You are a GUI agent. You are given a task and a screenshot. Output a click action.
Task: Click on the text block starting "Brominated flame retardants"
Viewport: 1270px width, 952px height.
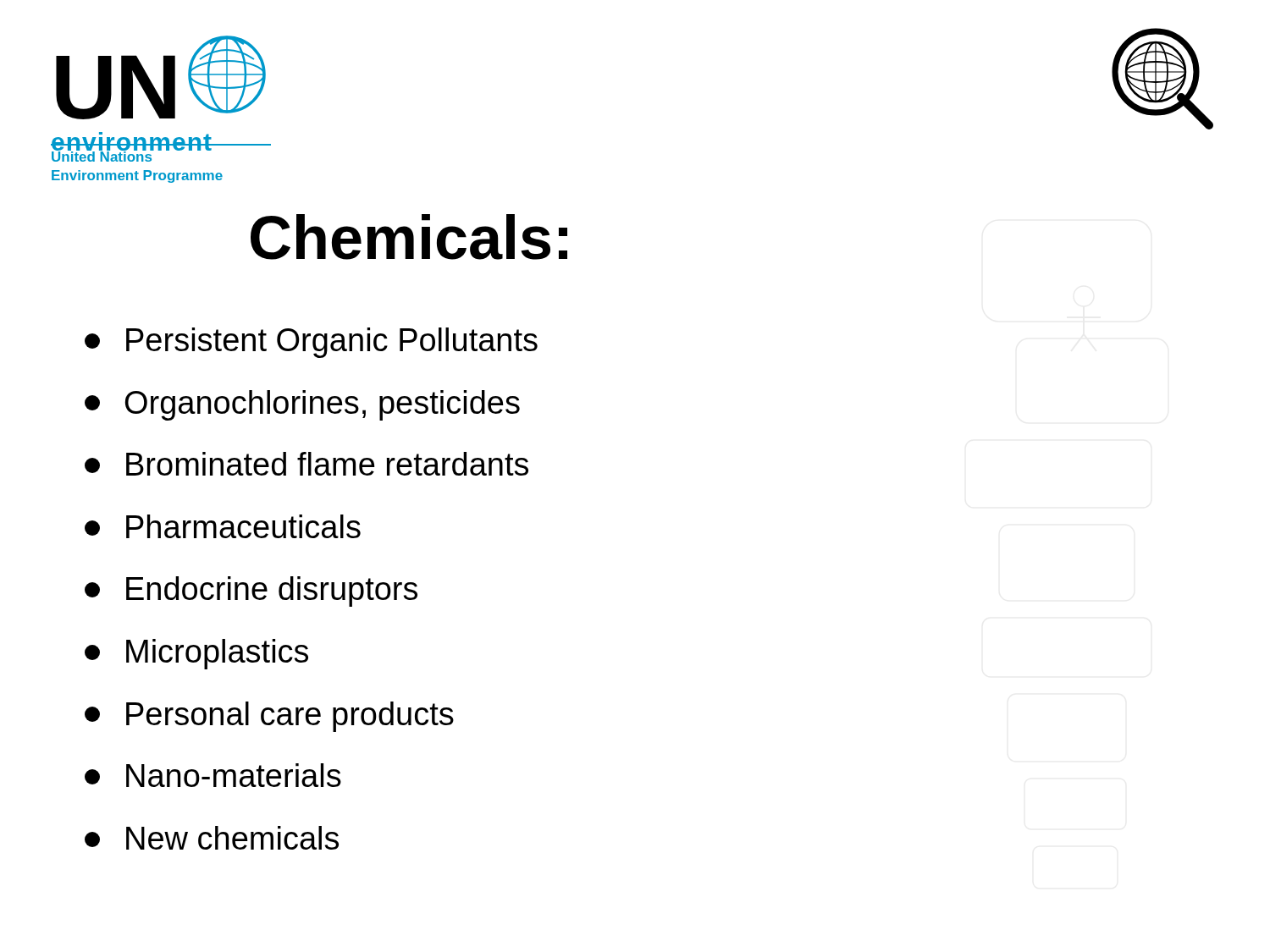(307, 465)
